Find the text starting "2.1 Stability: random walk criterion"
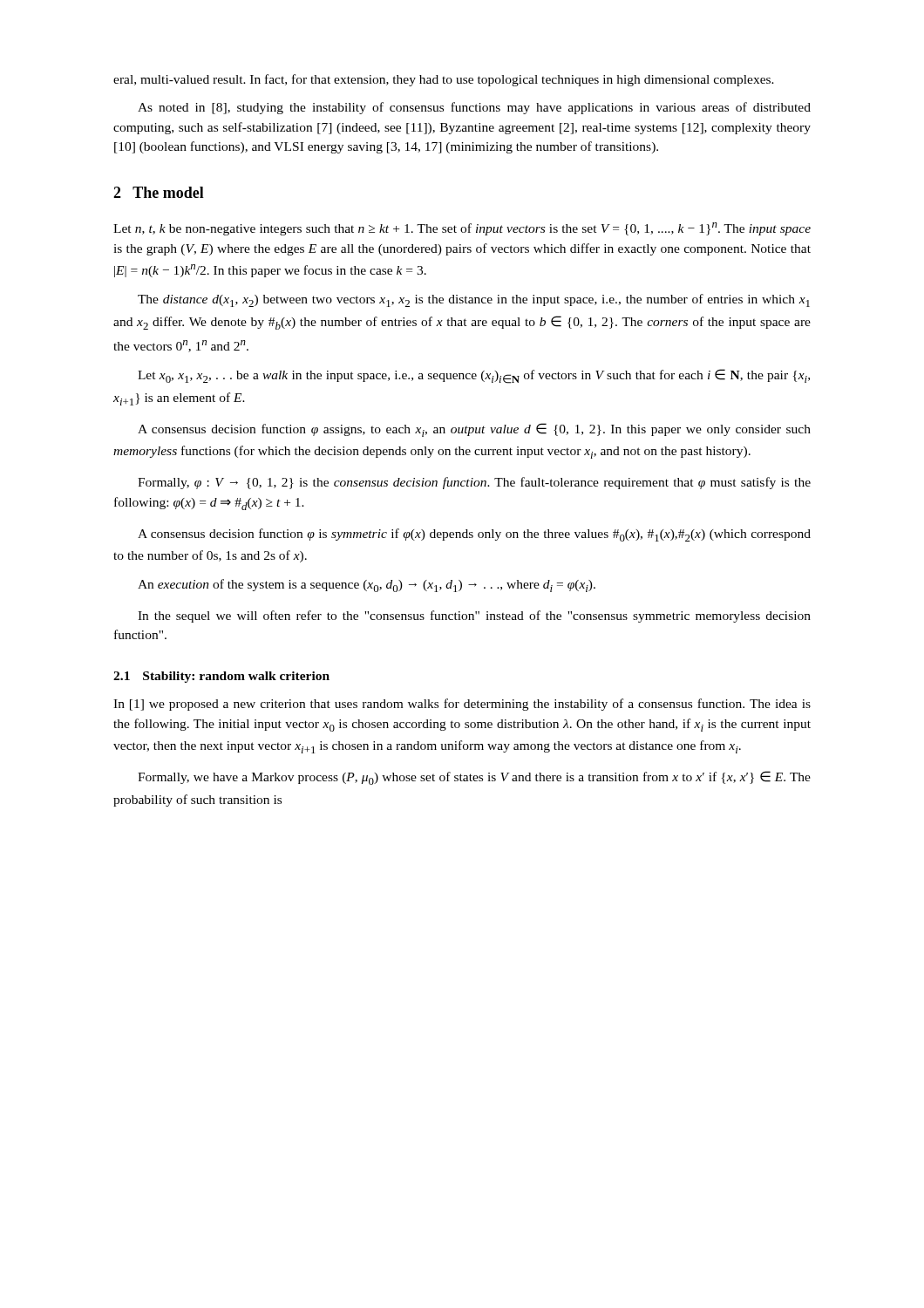This screenshot has height=1308, width=924. pyautogui.click(x=221, y=675)
